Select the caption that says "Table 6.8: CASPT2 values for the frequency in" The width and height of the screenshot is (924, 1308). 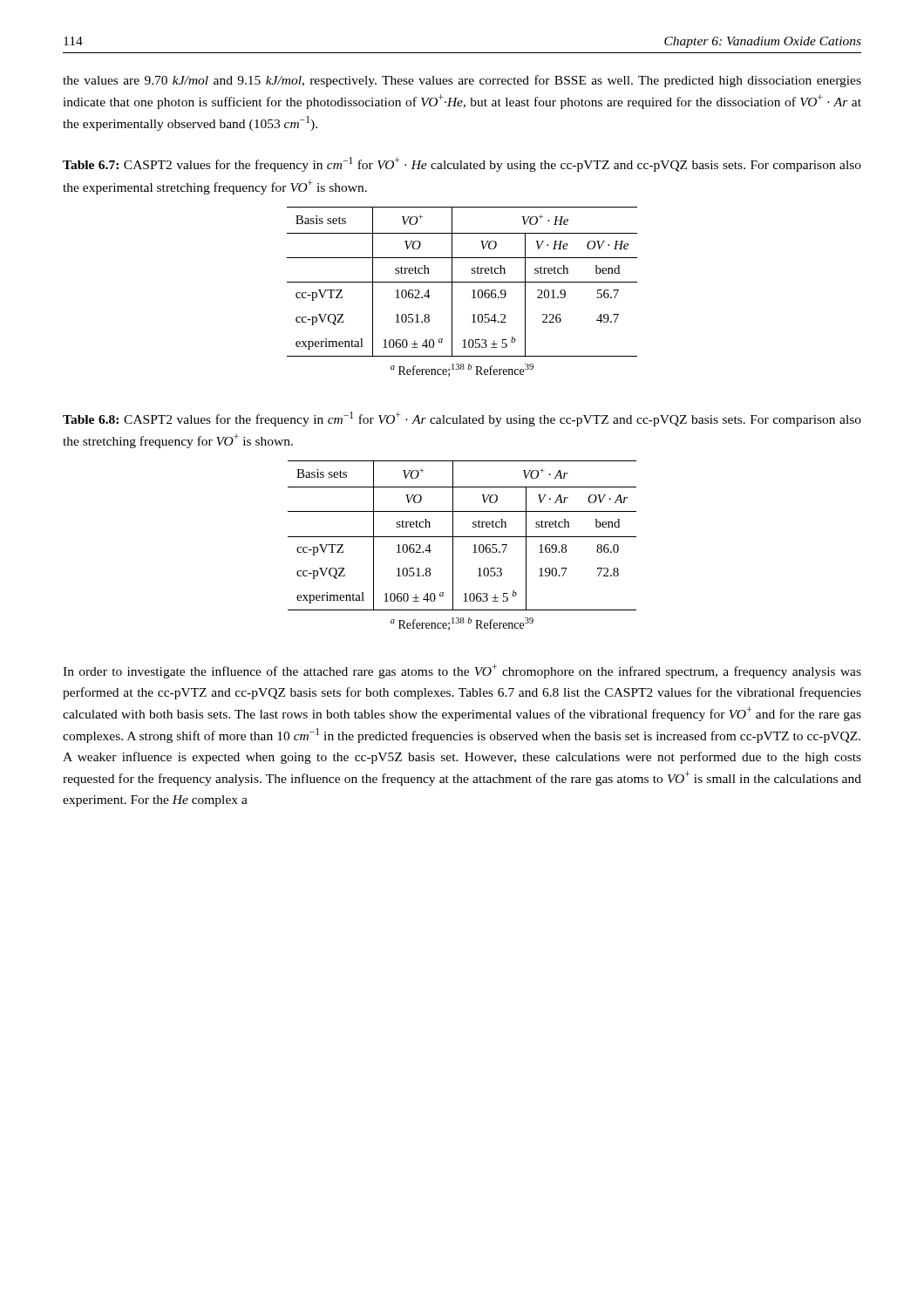click(x=462, y=429)
